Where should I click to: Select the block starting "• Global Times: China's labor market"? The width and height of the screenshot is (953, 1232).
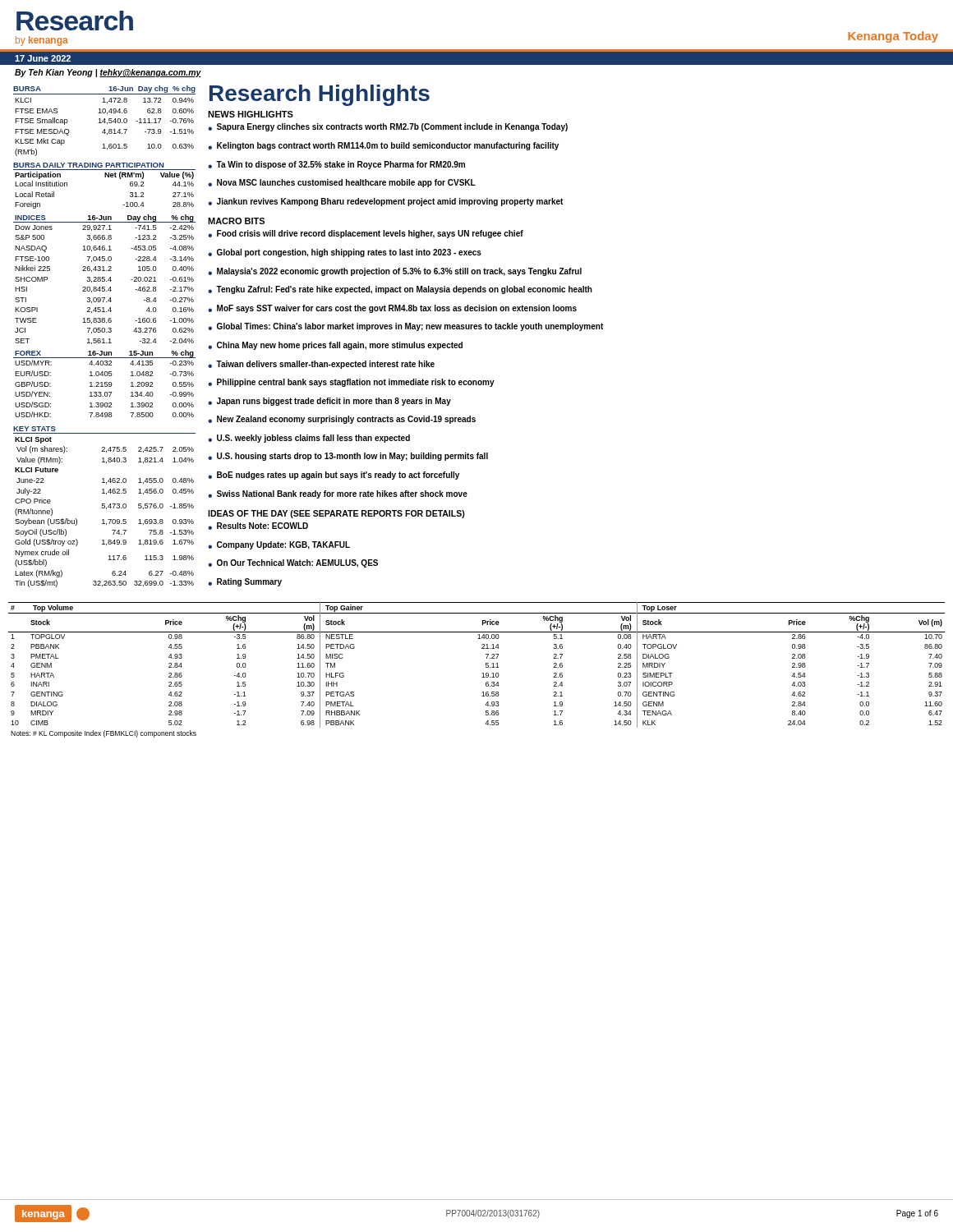(x=406, y=329)
